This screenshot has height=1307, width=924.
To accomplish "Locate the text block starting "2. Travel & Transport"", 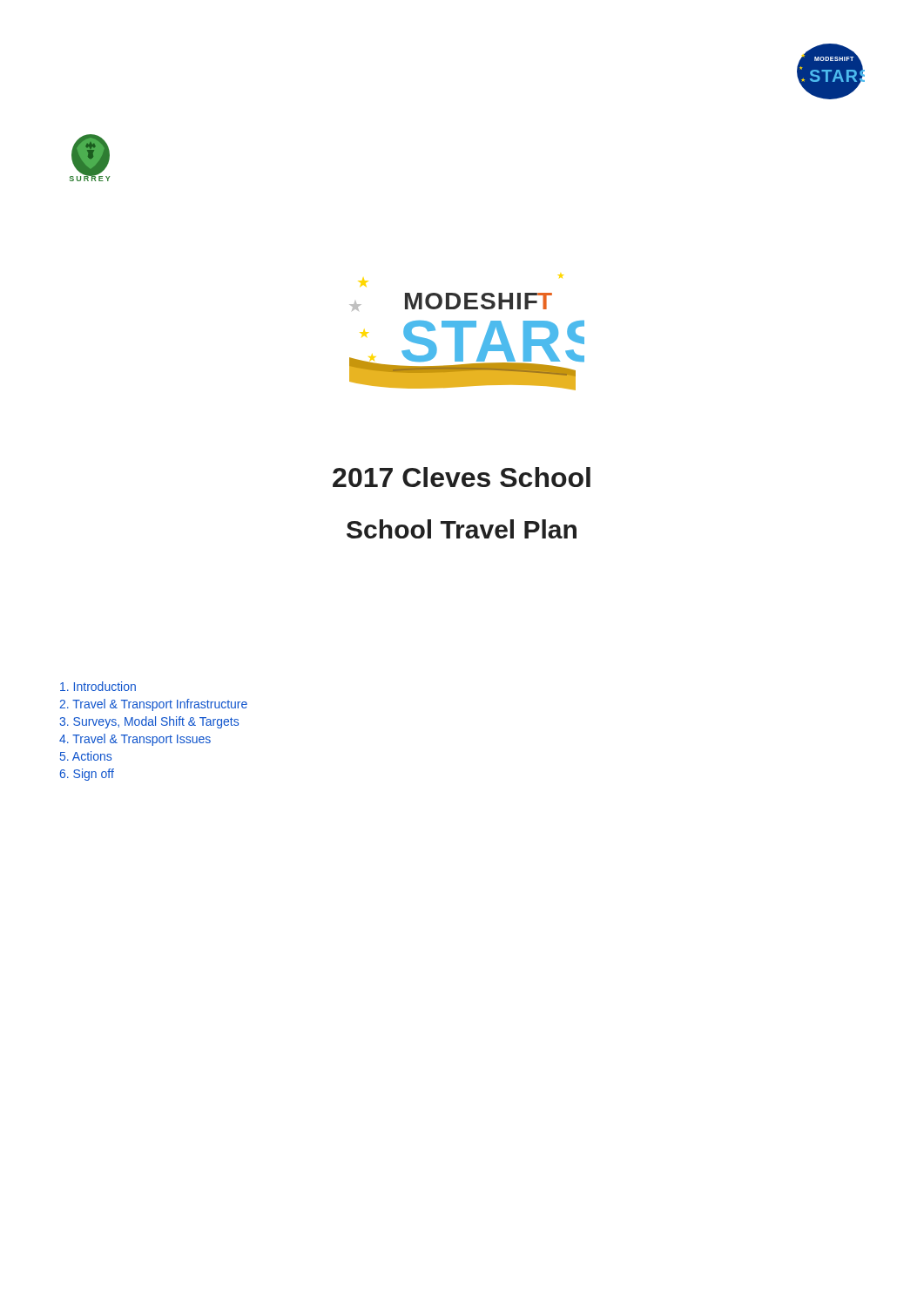I will coord(153,704).
